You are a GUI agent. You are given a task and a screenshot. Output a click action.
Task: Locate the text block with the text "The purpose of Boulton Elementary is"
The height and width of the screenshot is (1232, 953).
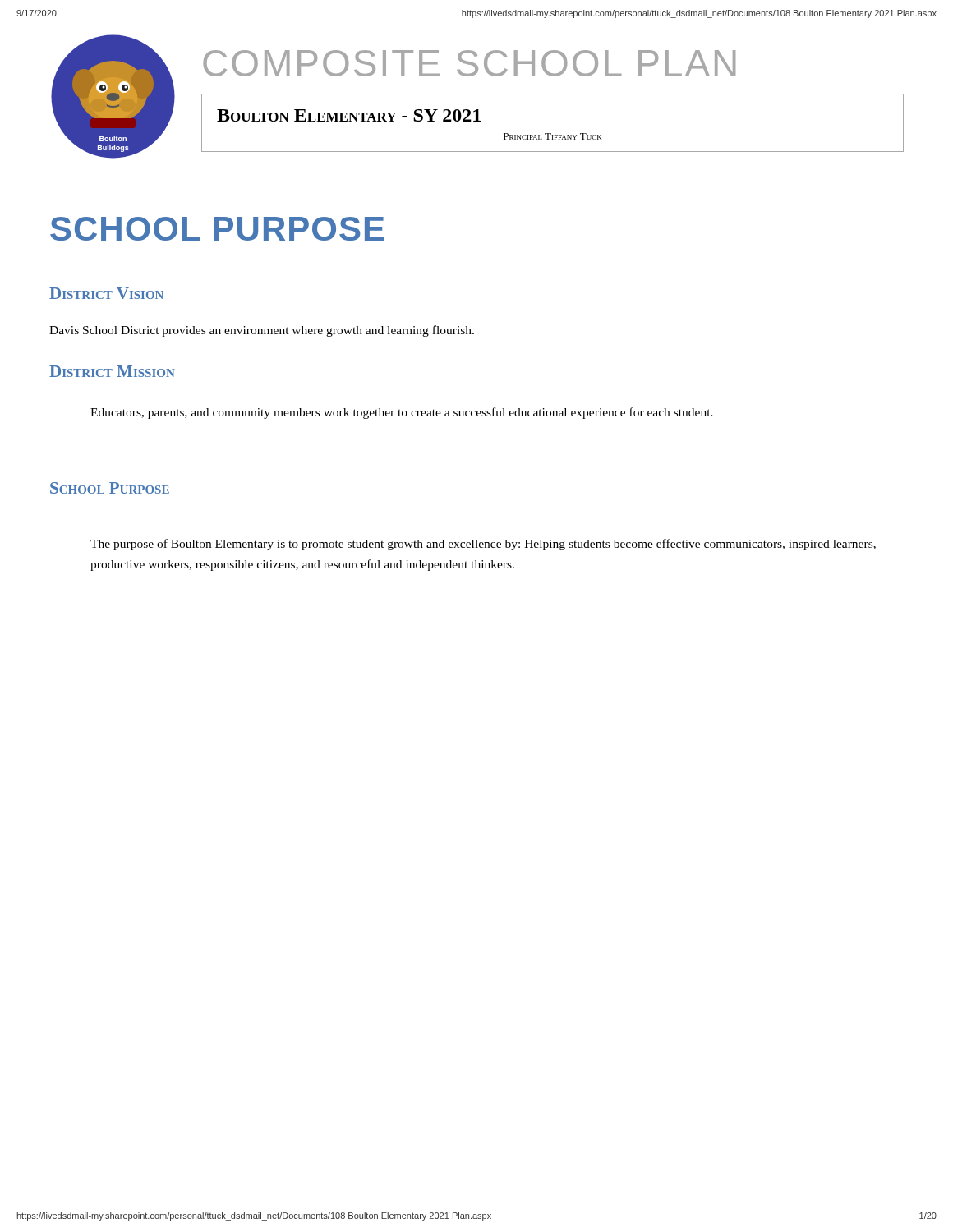(483, 553)
